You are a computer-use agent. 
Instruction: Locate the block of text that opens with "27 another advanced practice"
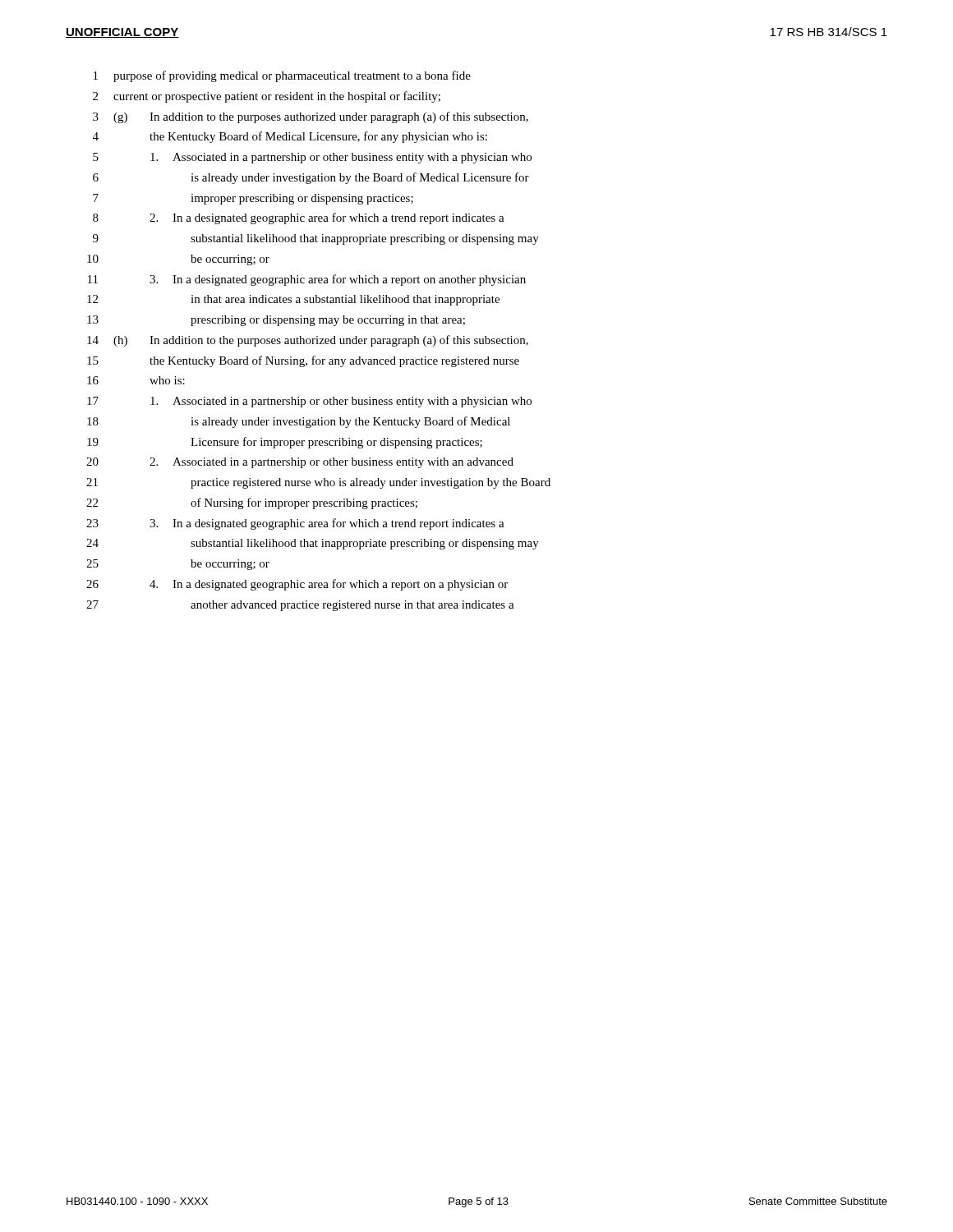[x=476, y=604]
